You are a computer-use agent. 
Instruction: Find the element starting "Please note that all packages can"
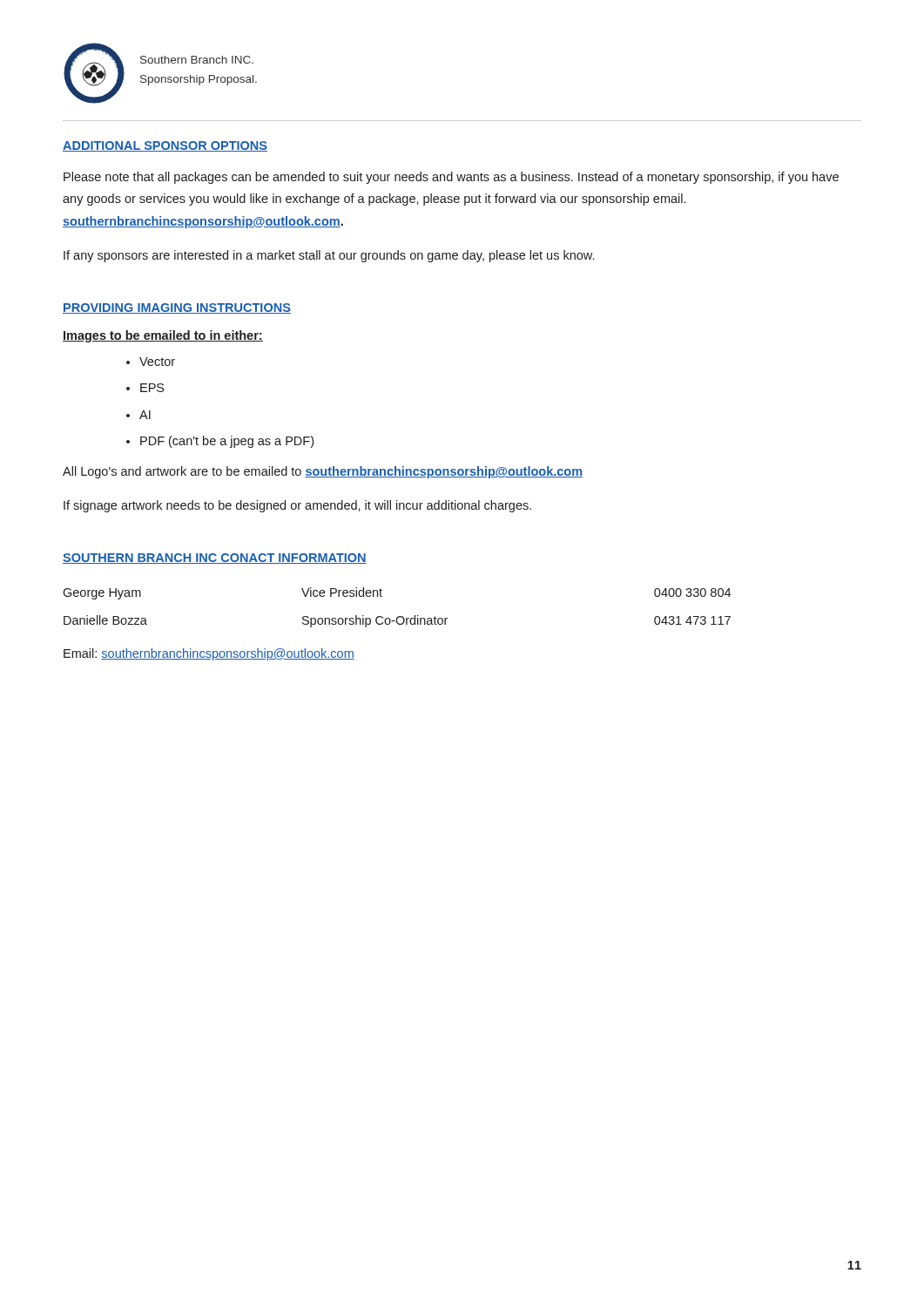(451, 199)
